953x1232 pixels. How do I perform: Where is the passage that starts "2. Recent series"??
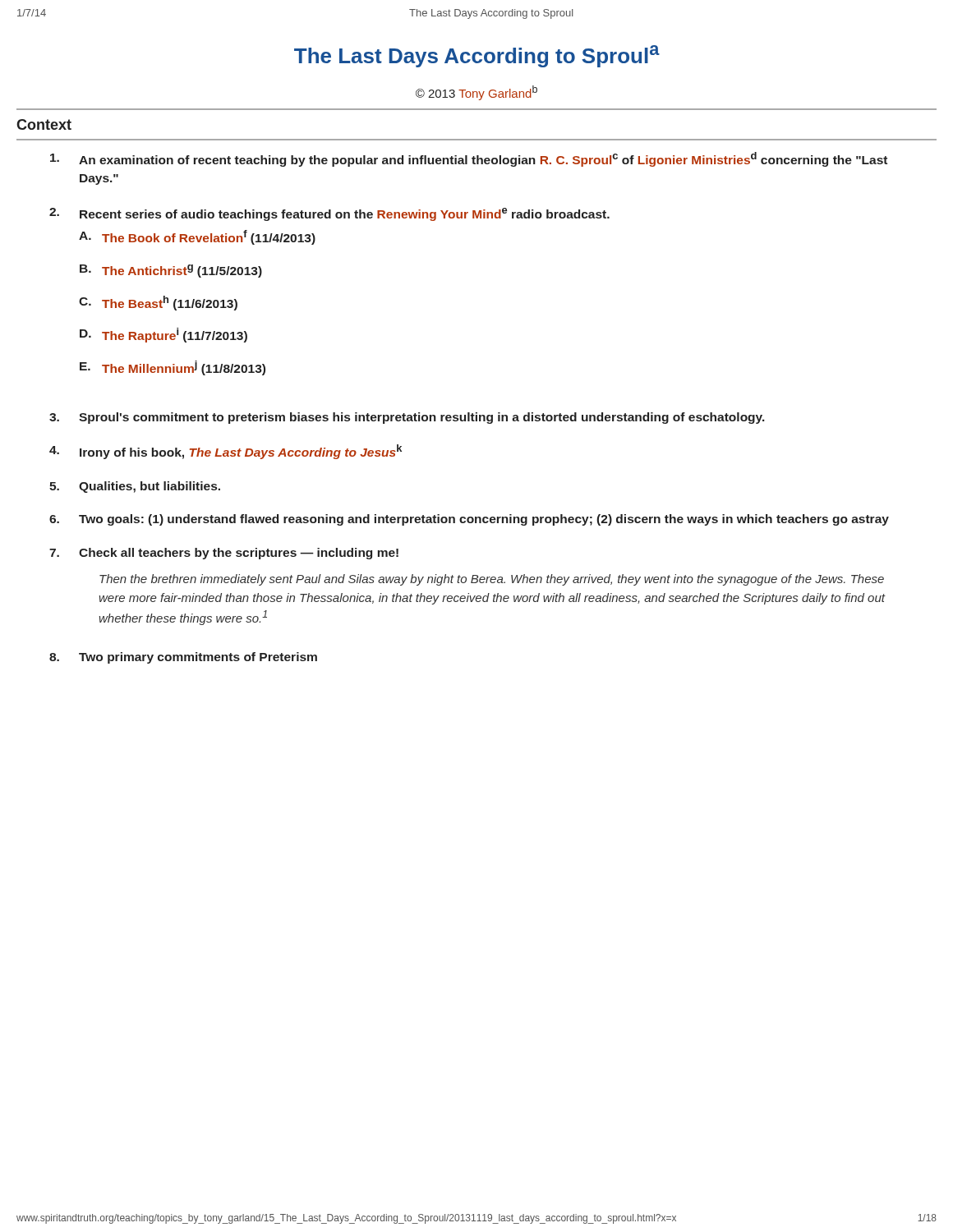pyautogui.click(x=329, y=214)
